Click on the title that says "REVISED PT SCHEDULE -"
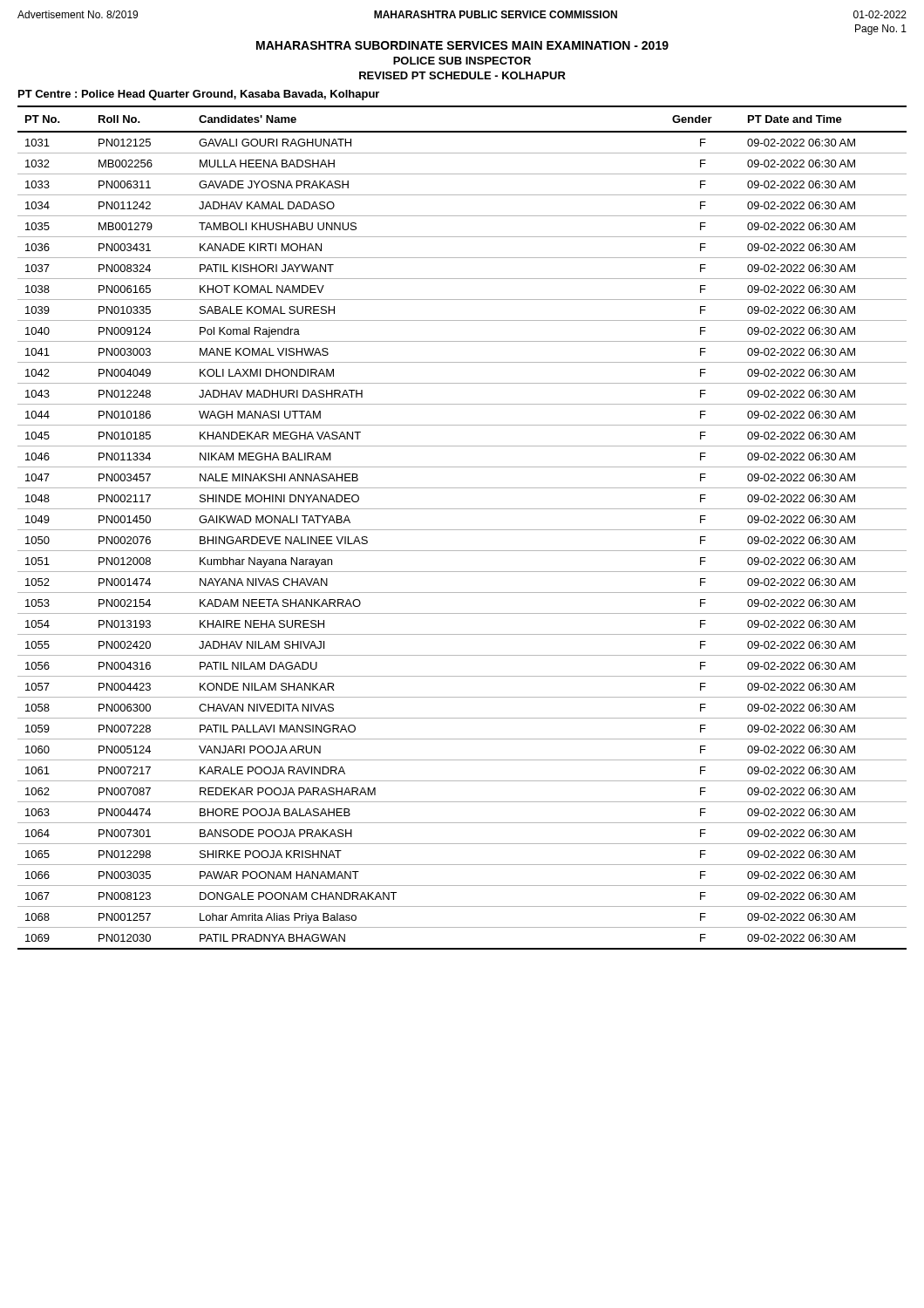This screenshot has width=924, height=1308. point(462,75)
